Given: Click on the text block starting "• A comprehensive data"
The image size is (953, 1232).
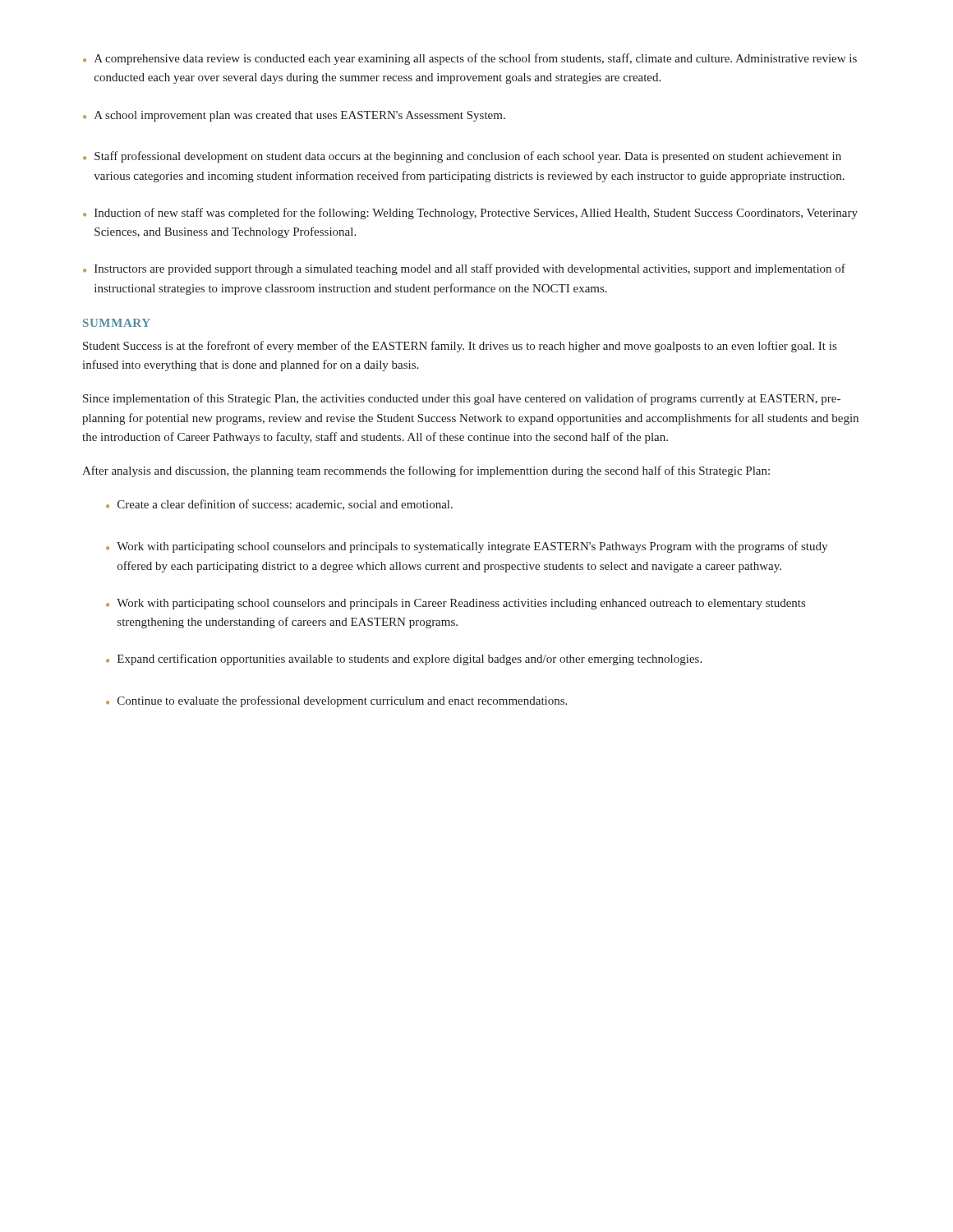Looking at the screenshot, I should tap(472, 68).
